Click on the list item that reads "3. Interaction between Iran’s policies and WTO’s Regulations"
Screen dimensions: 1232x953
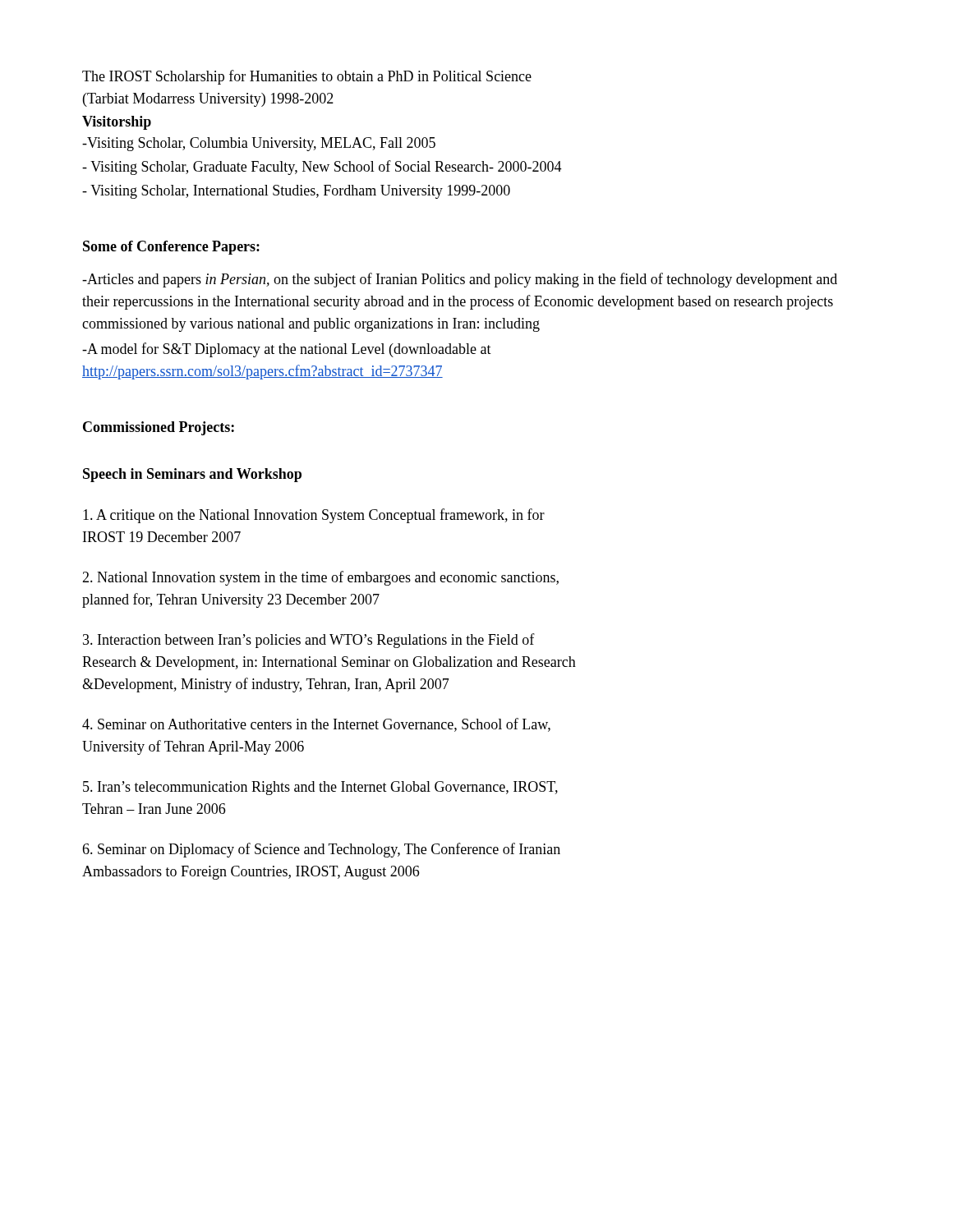(x=329, y=662)
